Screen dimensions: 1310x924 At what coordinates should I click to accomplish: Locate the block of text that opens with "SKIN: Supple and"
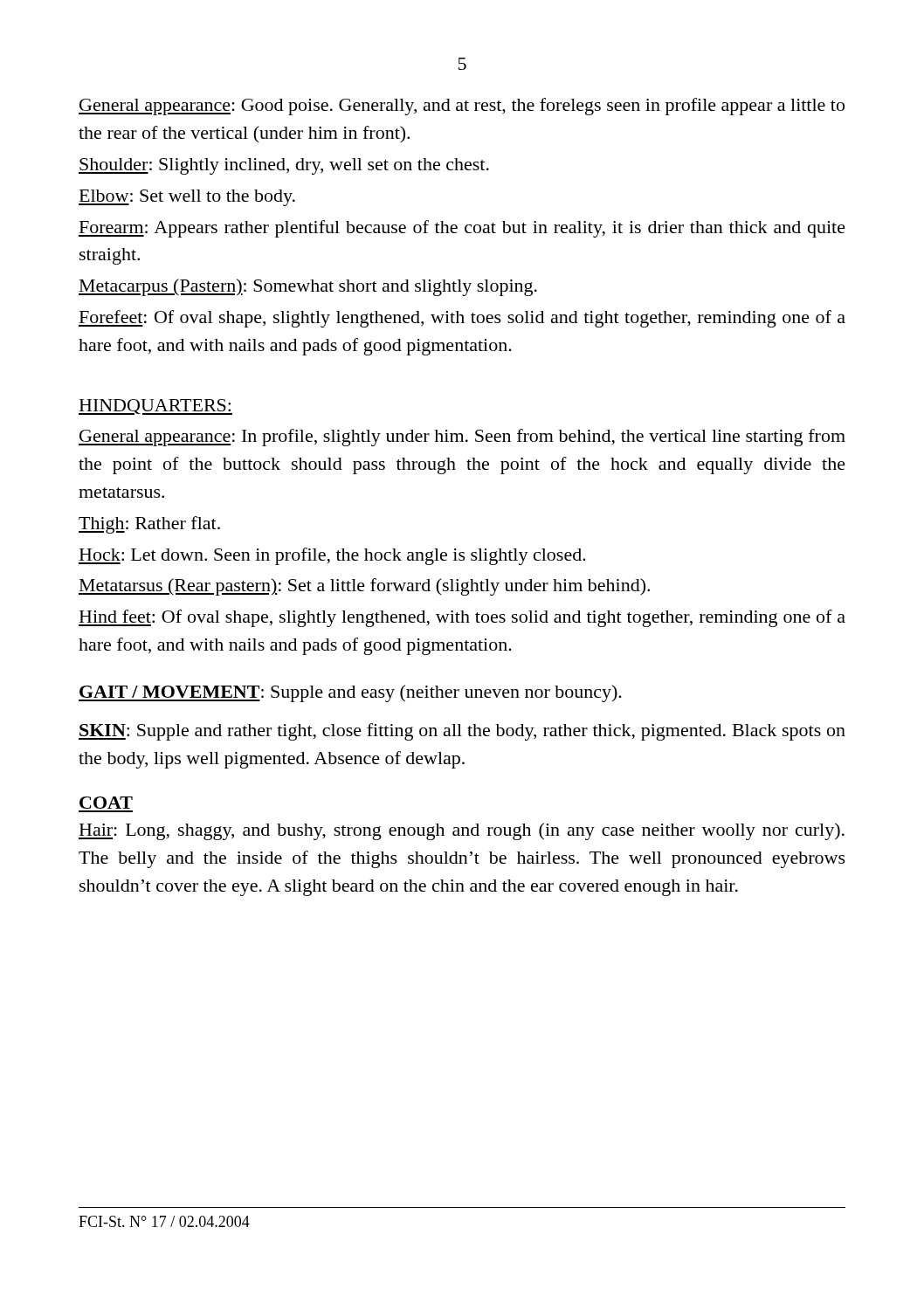[462, 744]
